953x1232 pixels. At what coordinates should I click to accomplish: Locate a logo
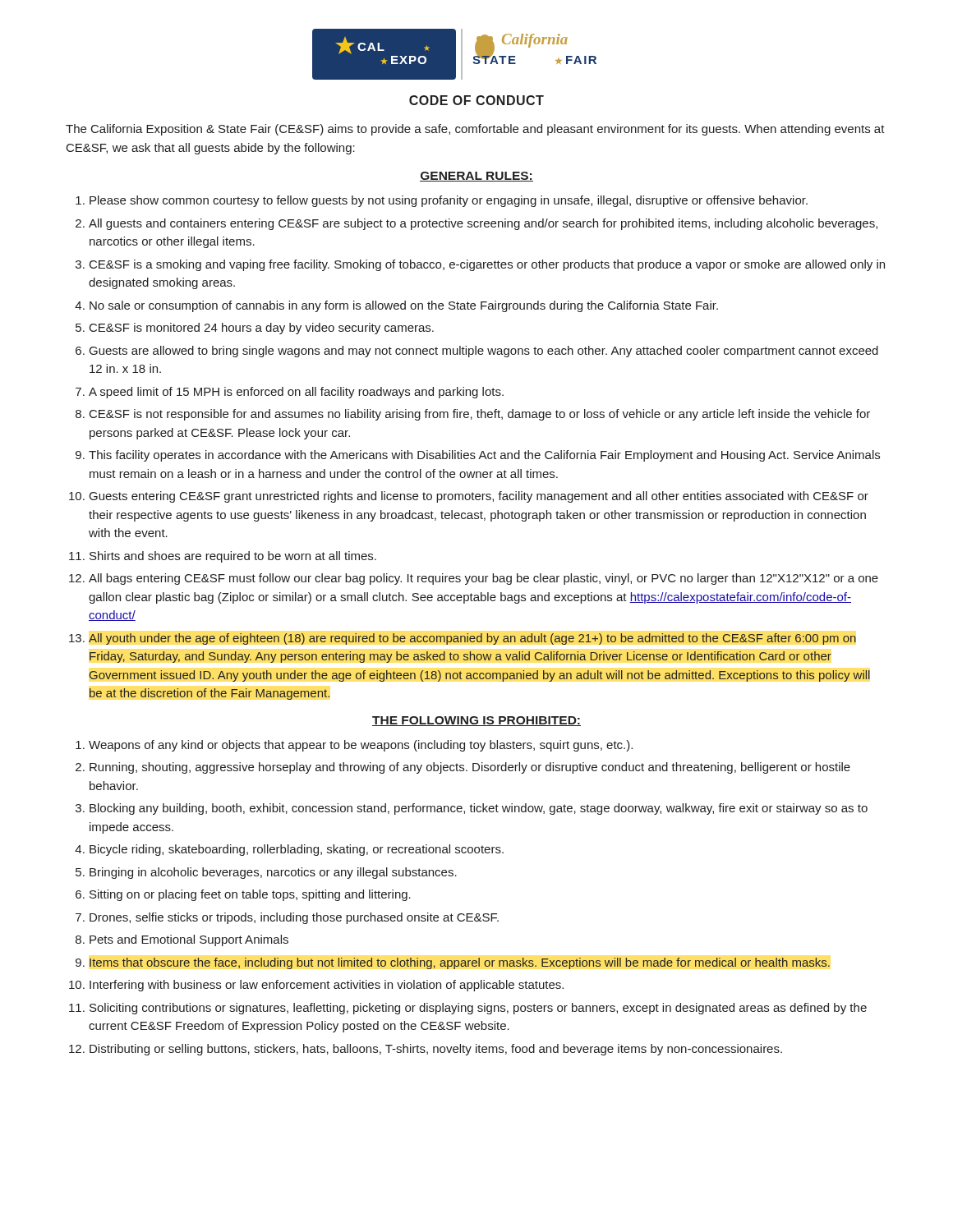point(476,57)
